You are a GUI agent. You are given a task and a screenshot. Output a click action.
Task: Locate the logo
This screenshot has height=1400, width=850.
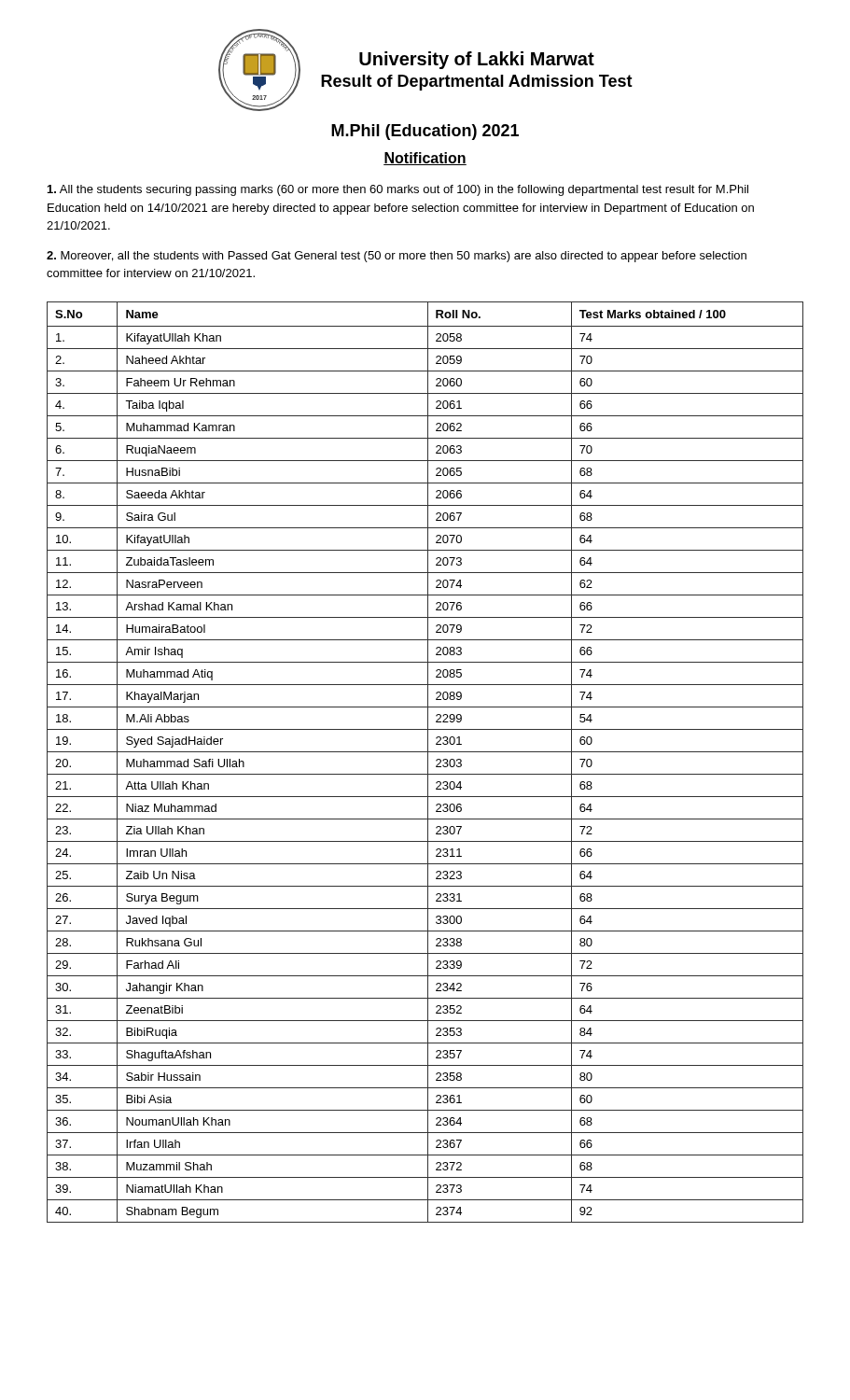(x=260, y=70)
